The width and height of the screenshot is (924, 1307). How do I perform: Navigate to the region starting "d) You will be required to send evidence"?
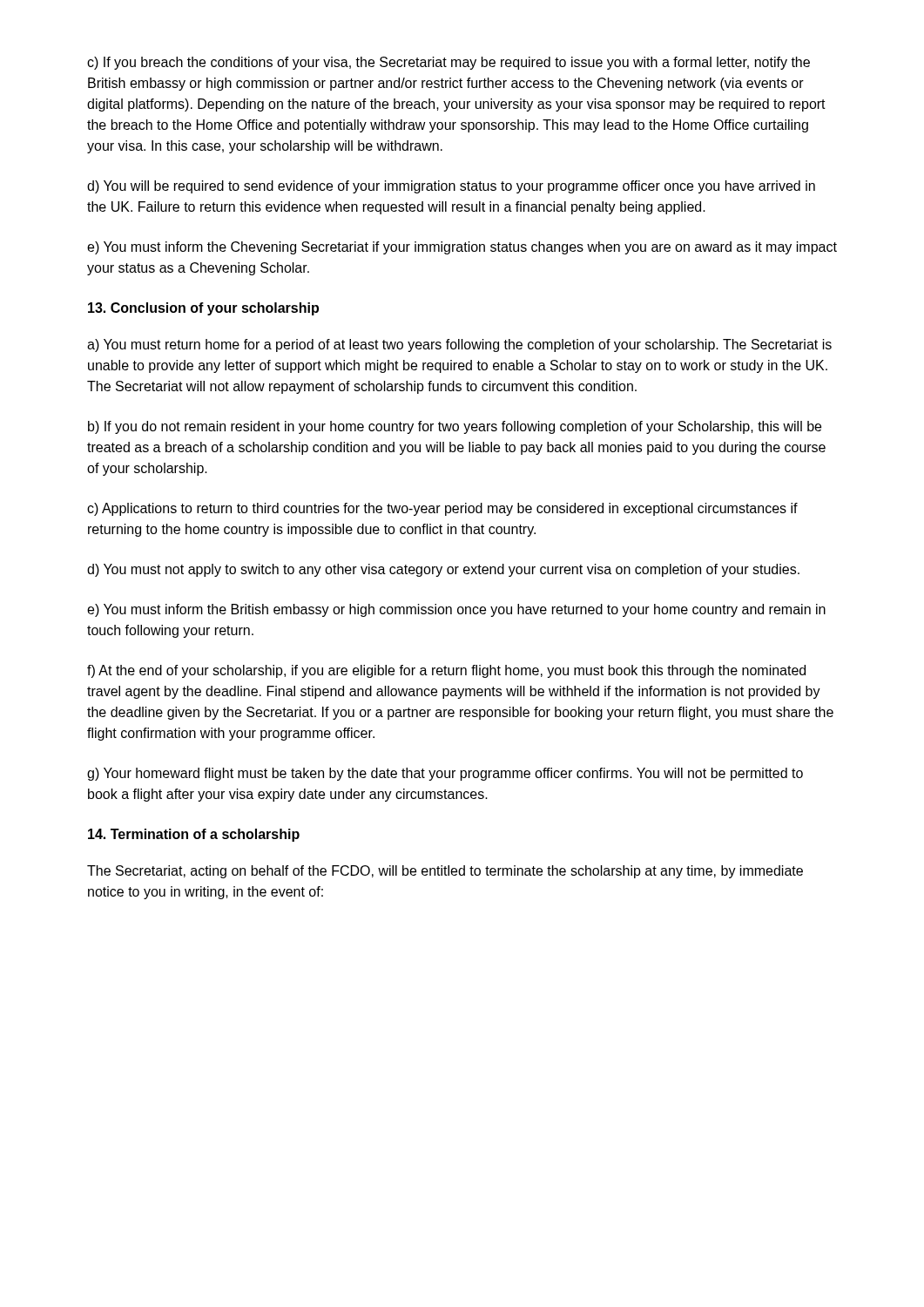click(451, 197)
